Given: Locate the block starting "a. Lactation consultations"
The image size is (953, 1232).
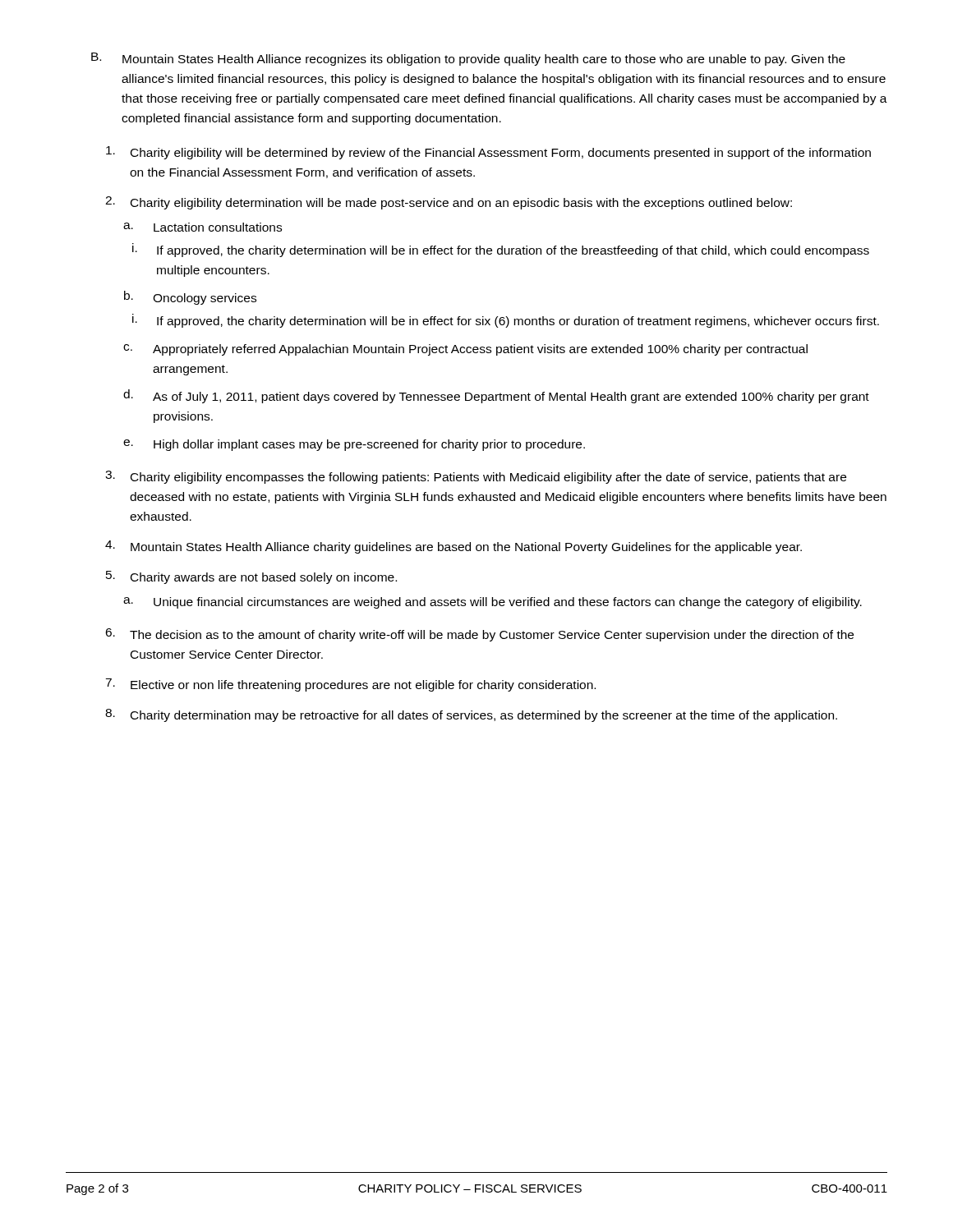Looking at the screenshot, I should [203, 227].
